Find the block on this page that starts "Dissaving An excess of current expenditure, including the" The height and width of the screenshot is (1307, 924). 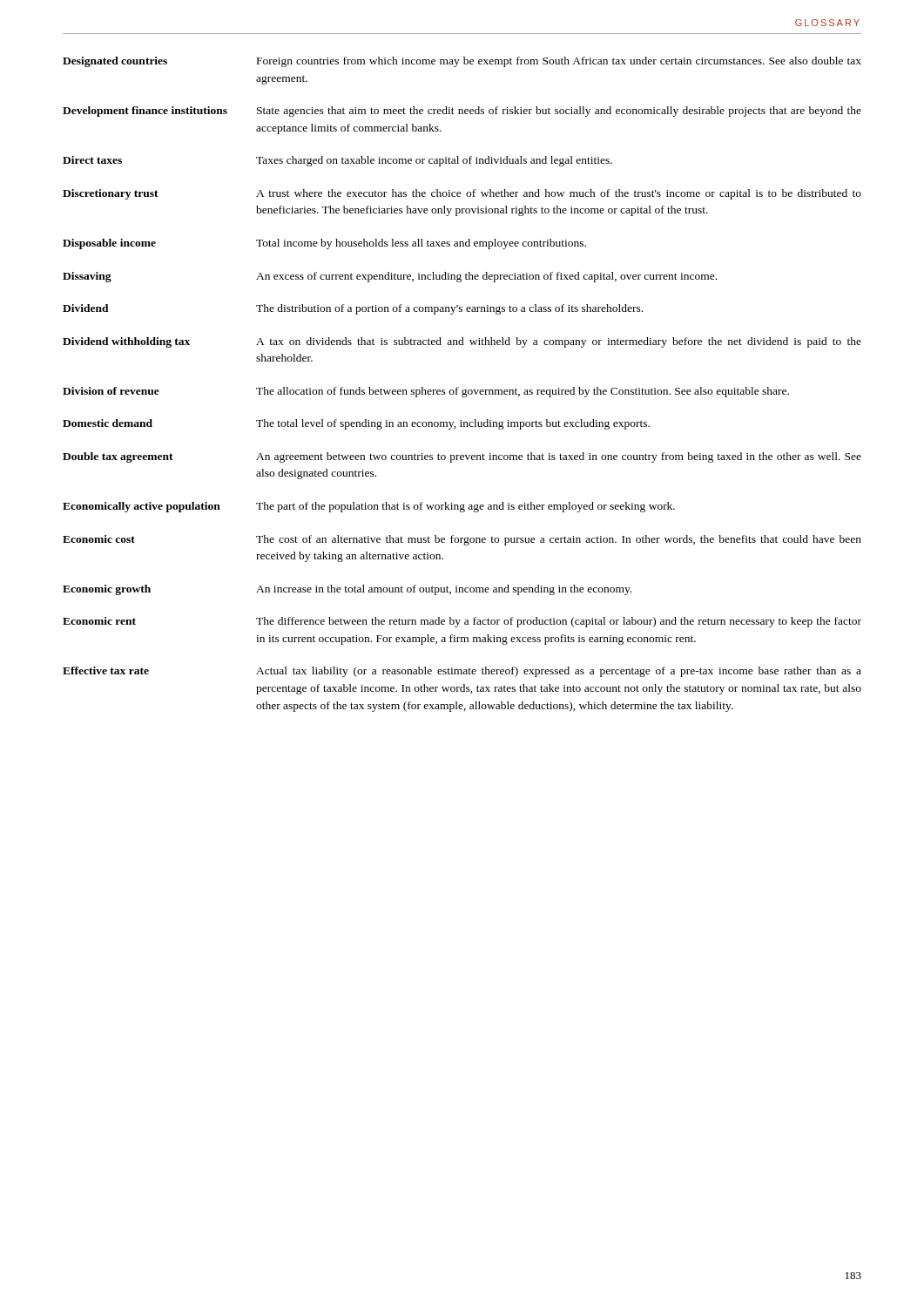(x=462, y=276)
